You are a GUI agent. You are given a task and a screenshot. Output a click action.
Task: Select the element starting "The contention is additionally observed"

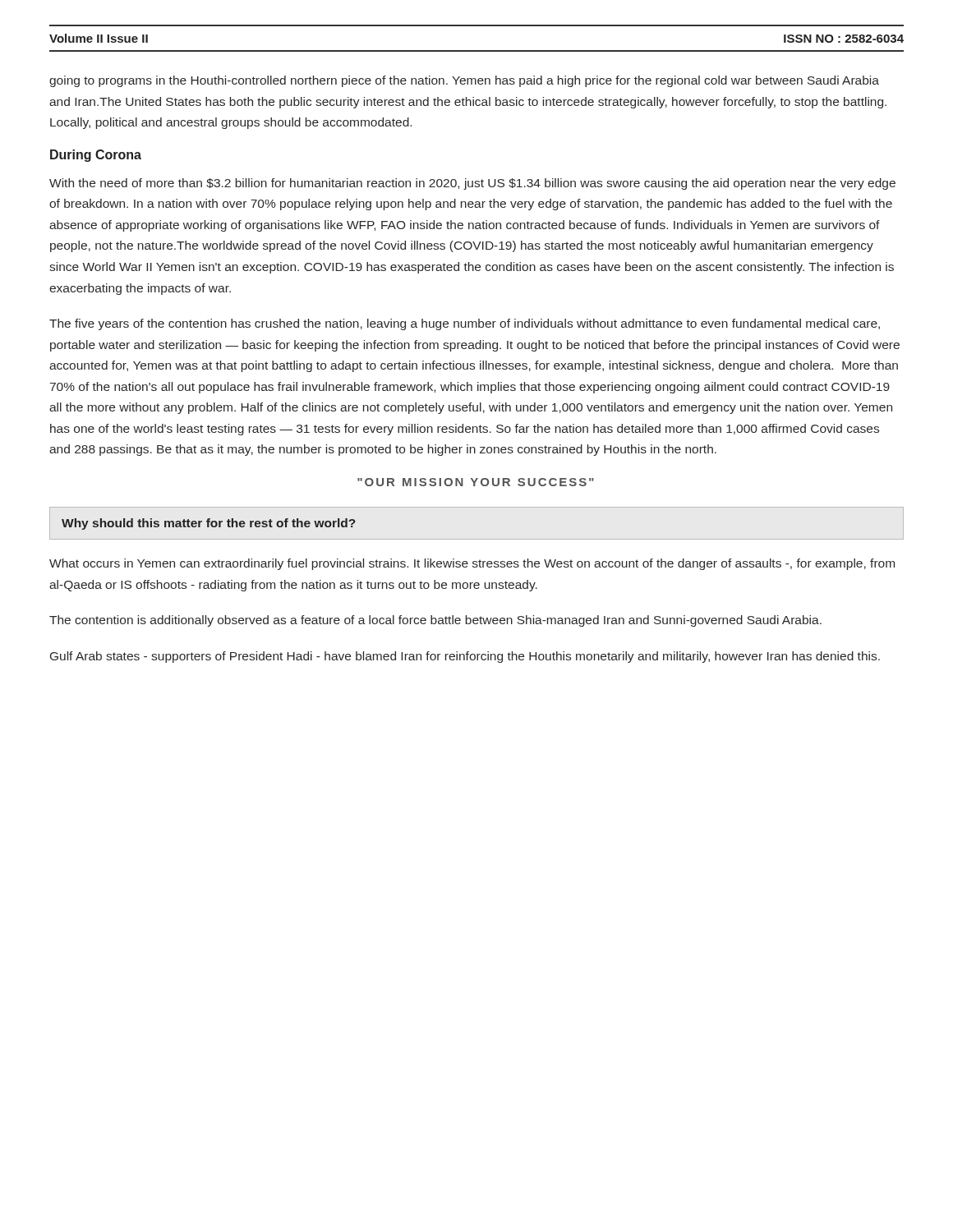point(436,620)
